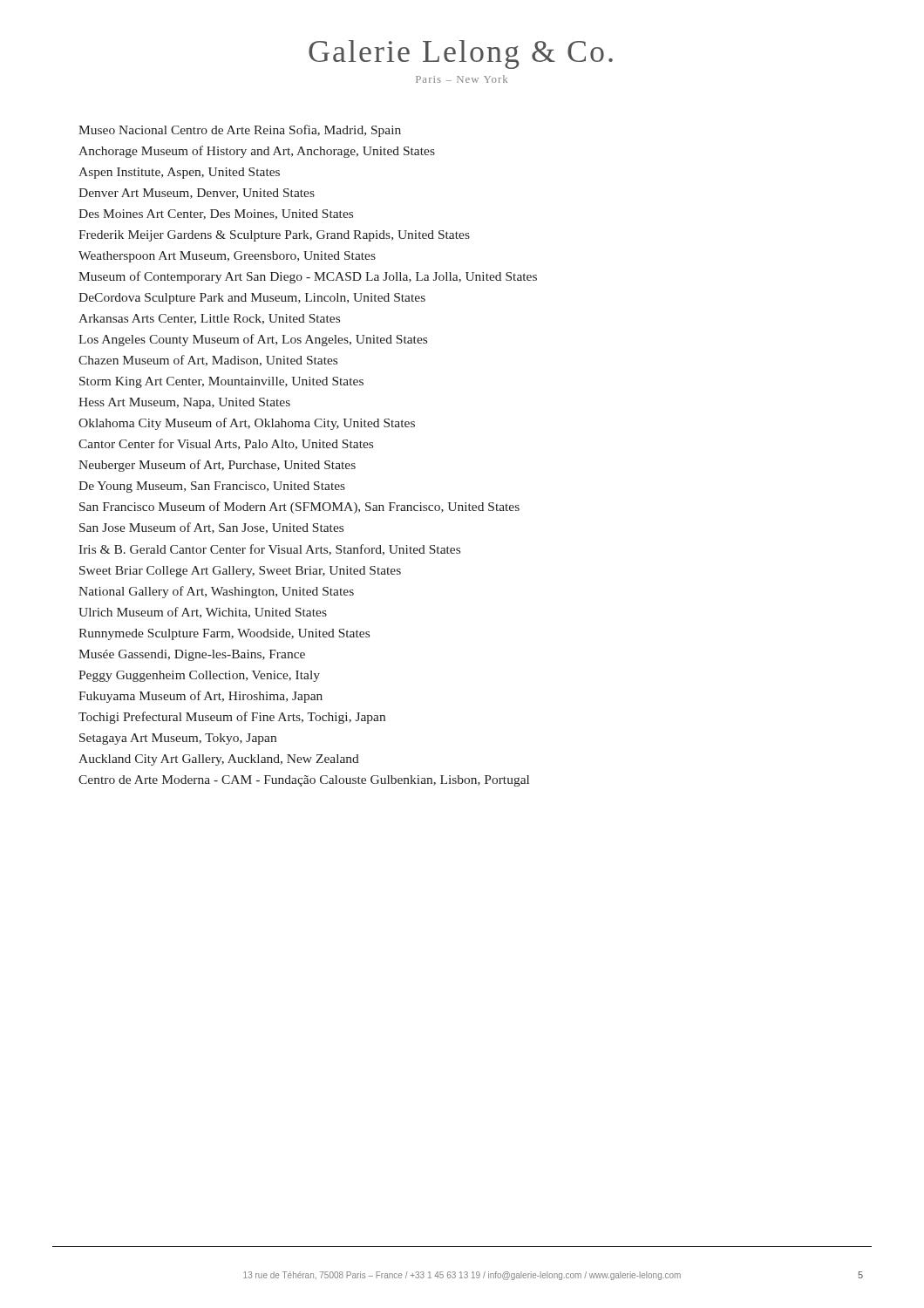Select the element starting "San Jose Museum of Art, San Jose,"
This screenshot has height=1308, width=924.
pos(211,528)
